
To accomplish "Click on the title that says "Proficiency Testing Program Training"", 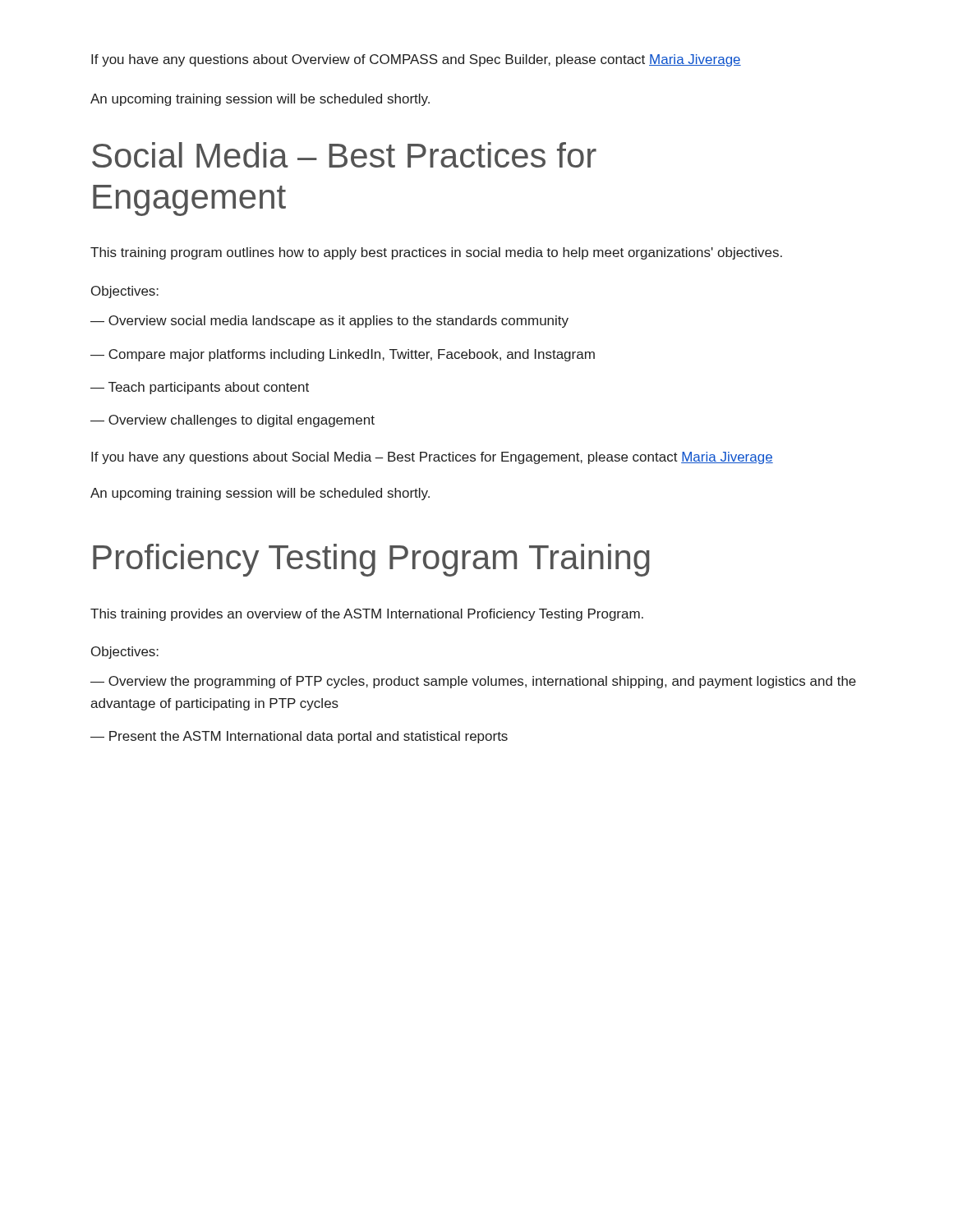I will (x=371, y=557).
